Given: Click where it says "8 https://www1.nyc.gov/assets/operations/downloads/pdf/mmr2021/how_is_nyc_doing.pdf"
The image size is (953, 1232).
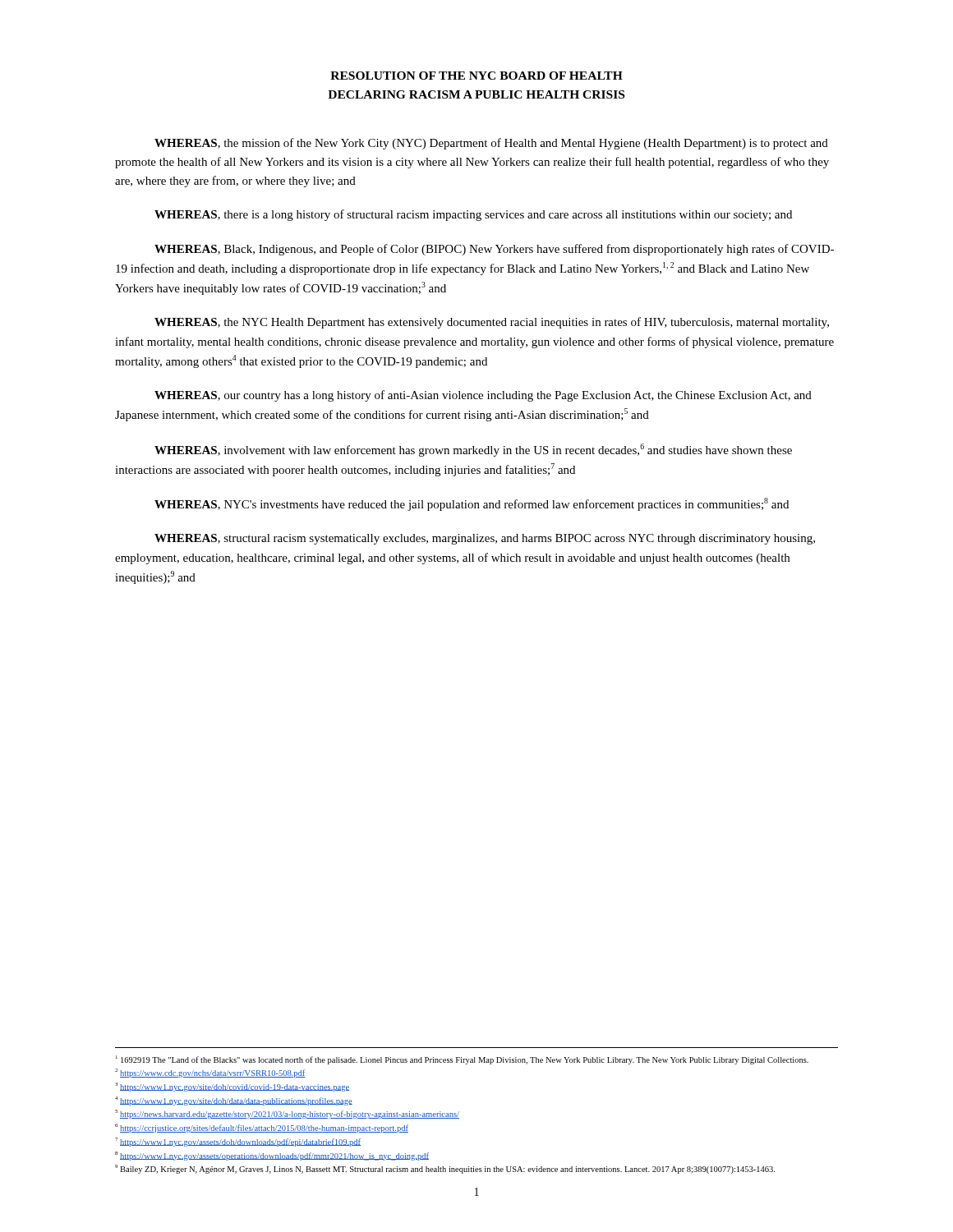Looking at the screenshot, I should 272,1155.
